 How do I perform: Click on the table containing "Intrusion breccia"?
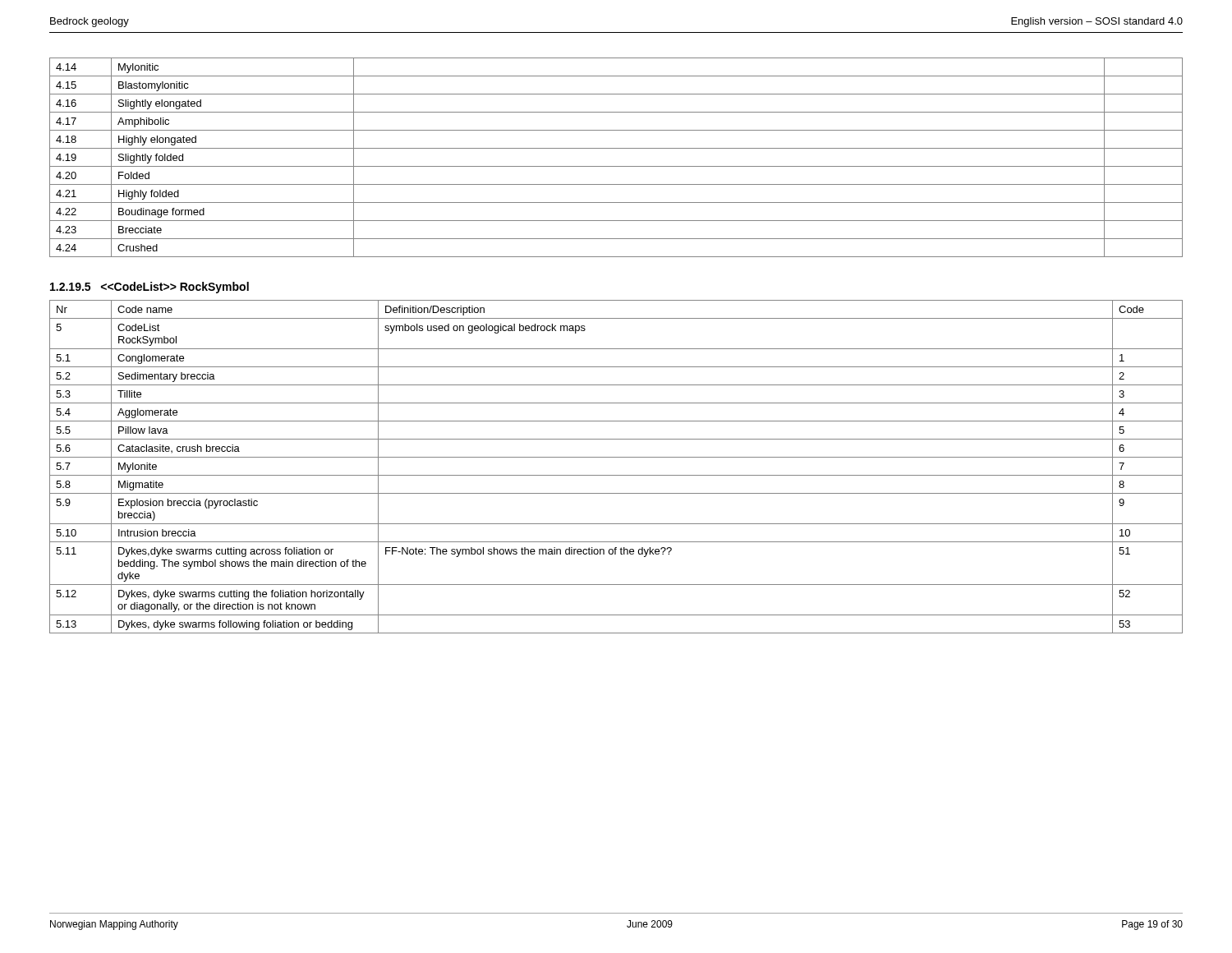616,467
